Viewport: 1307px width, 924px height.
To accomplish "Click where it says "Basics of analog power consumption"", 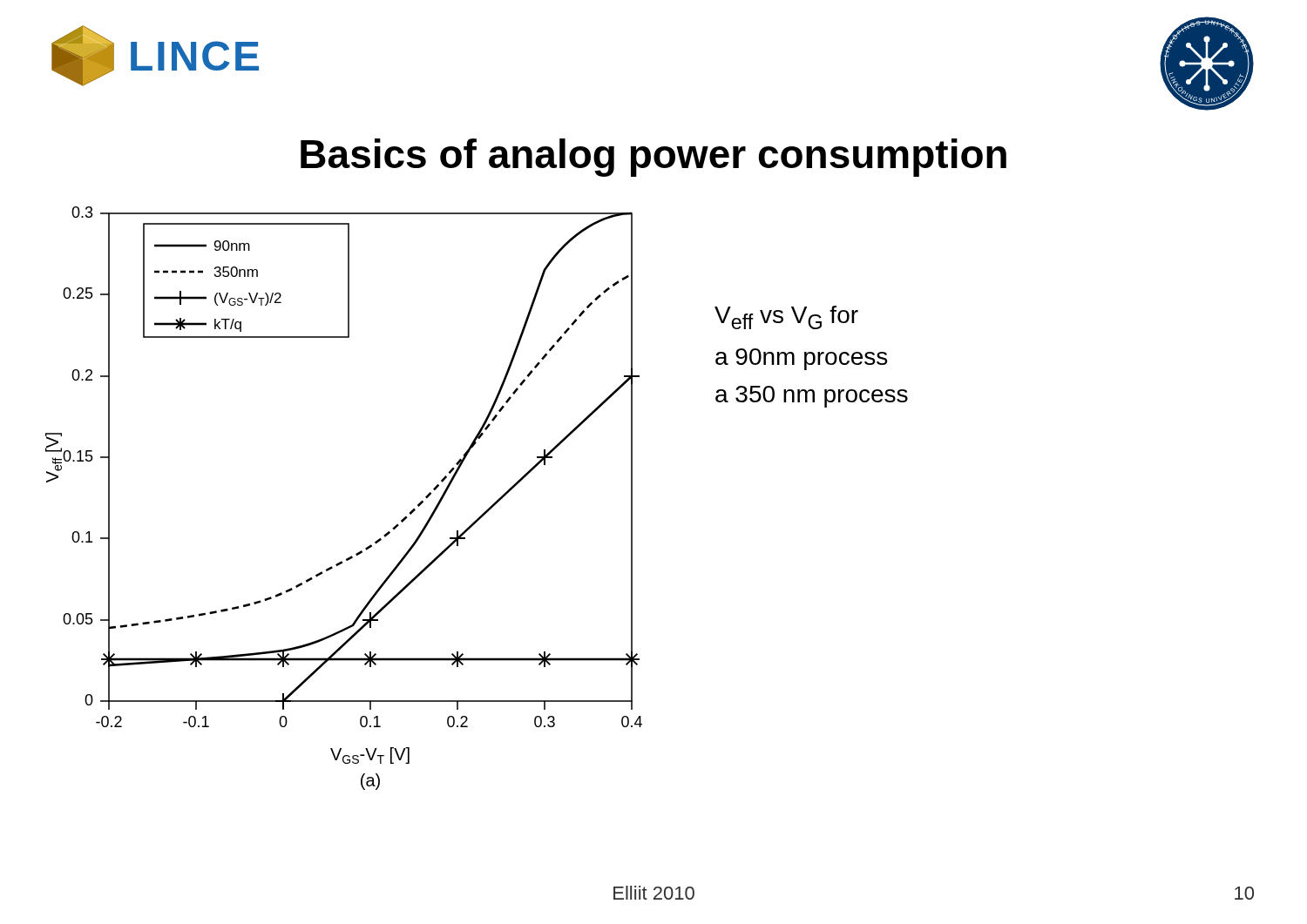I will click(654, 154).
